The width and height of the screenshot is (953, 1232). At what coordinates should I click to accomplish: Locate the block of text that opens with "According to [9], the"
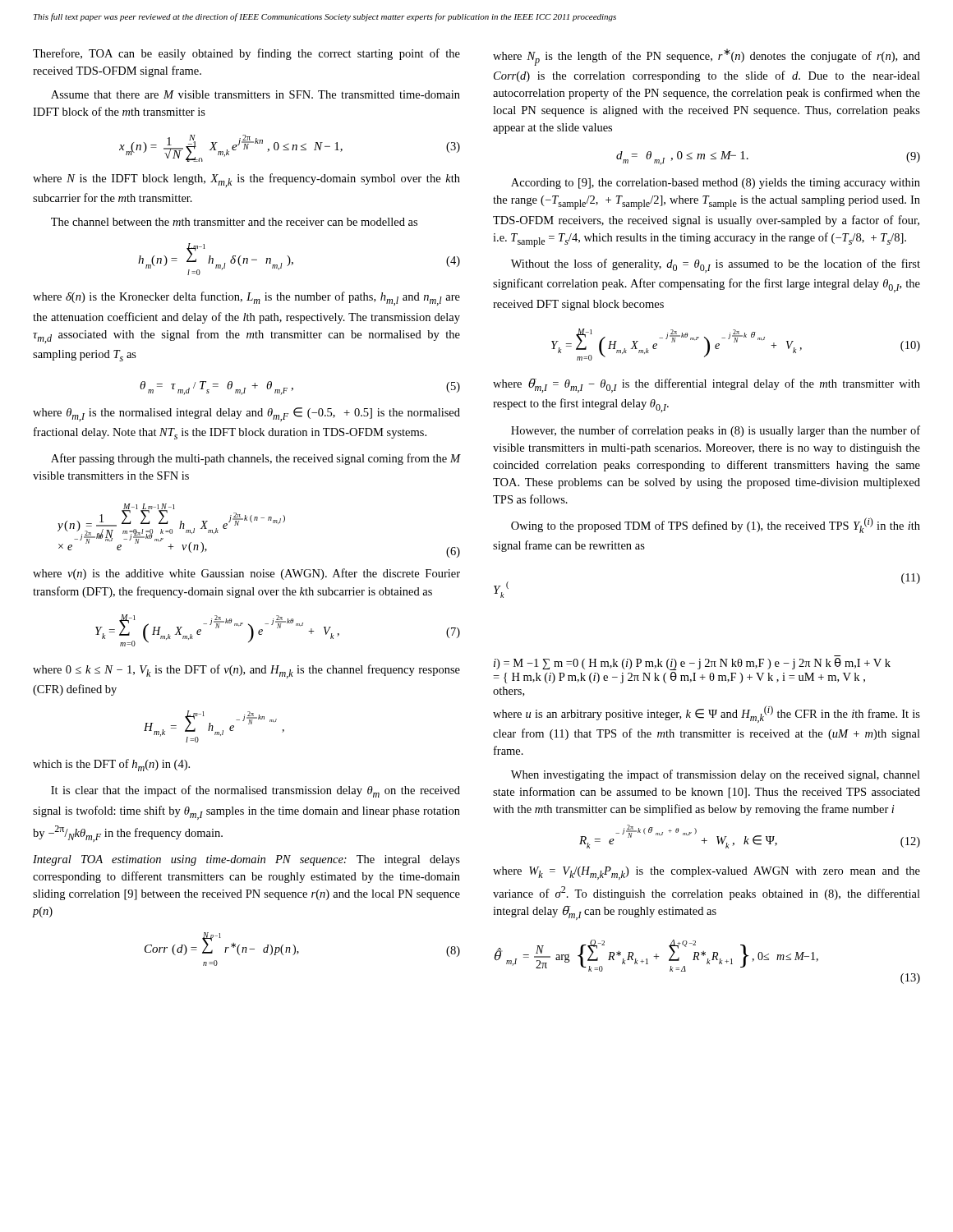pos(707,244)
